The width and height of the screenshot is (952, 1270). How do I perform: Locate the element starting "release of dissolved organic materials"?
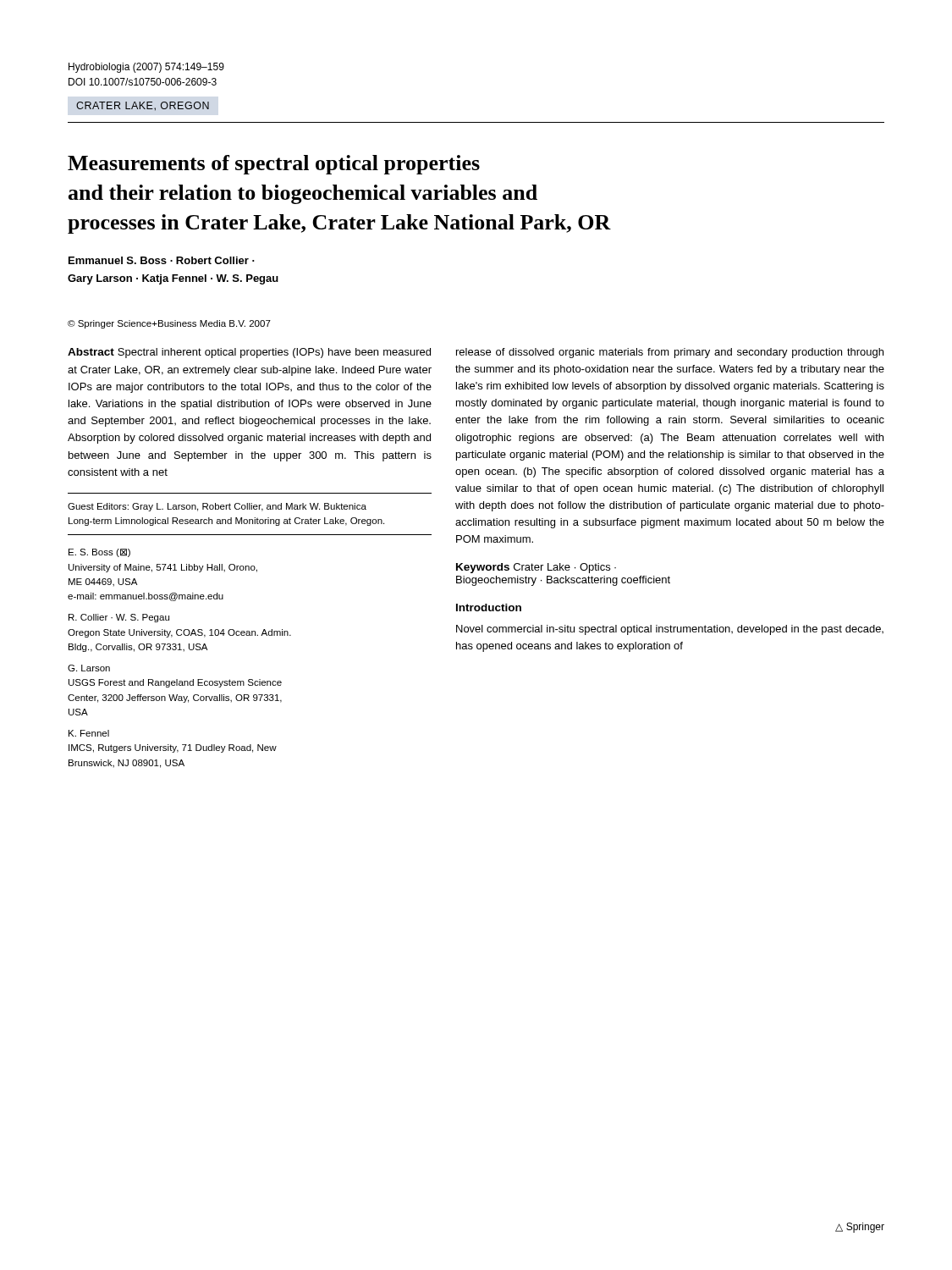[x=670, y=445]
